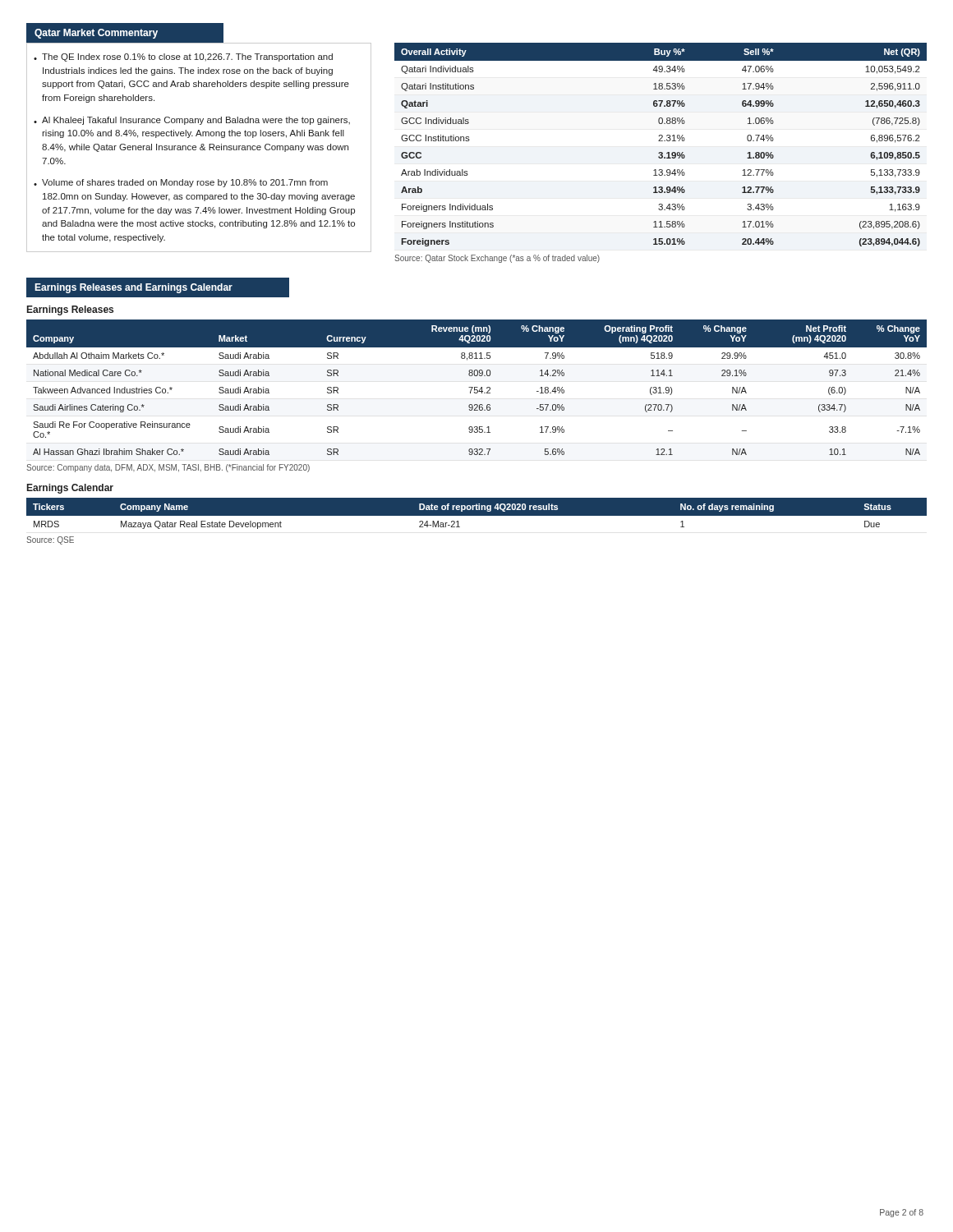Click on the table containing "Qatari Individuals"

pos(661,147)
